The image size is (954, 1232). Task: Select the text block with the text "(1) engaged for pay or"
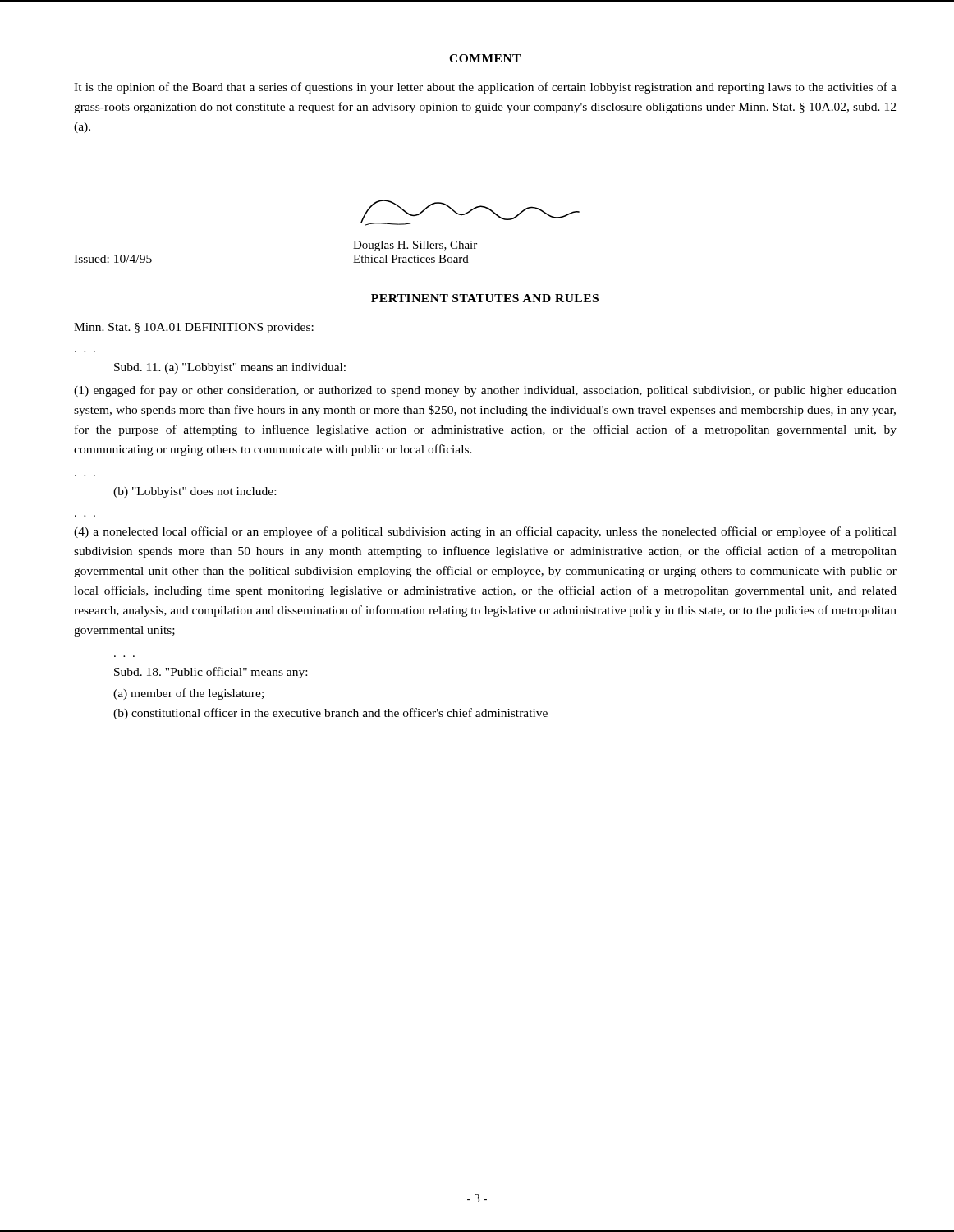pos(485,419)
